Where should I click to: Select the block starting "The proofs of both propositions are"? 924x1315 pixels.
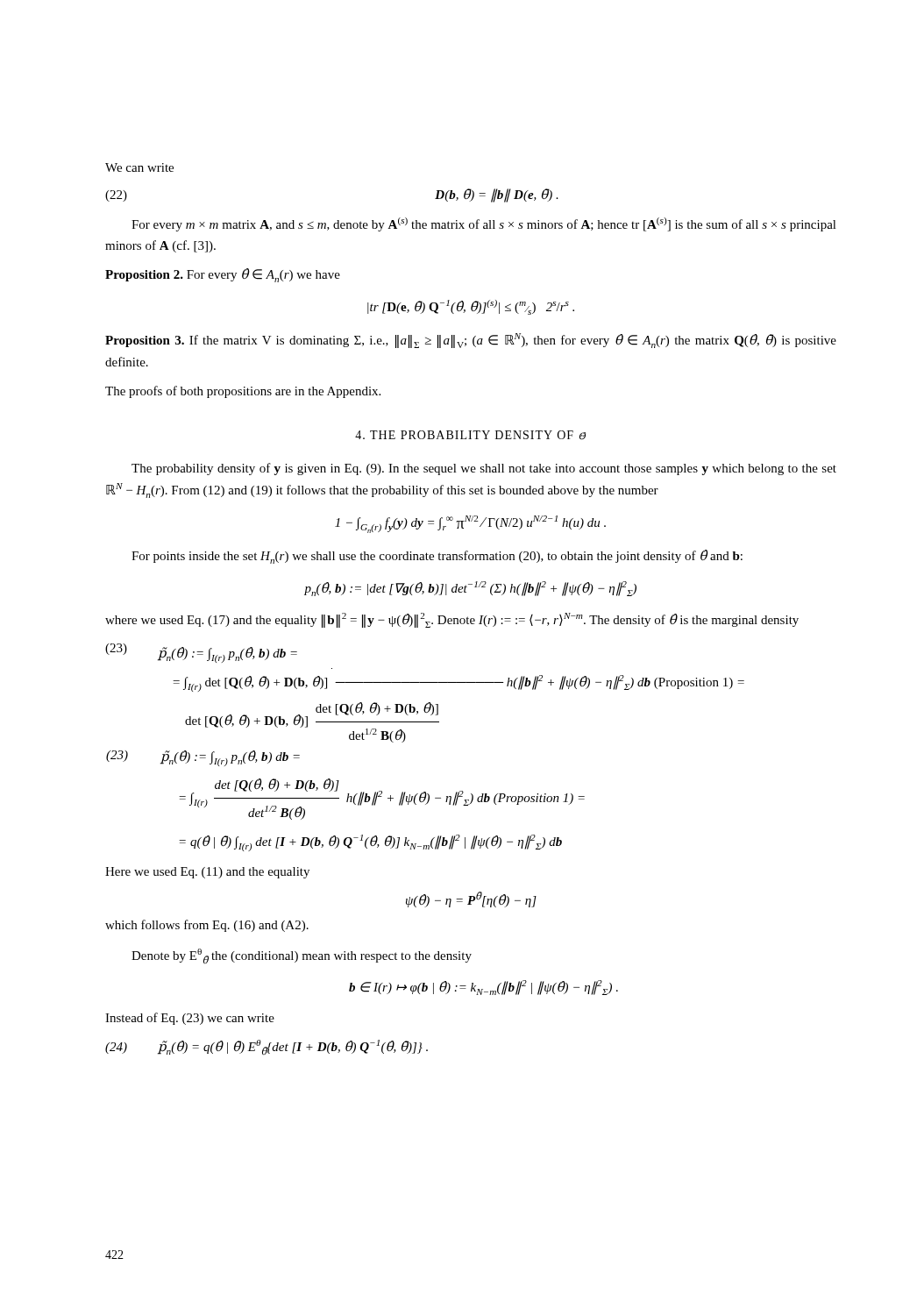(x=243, y=391)
